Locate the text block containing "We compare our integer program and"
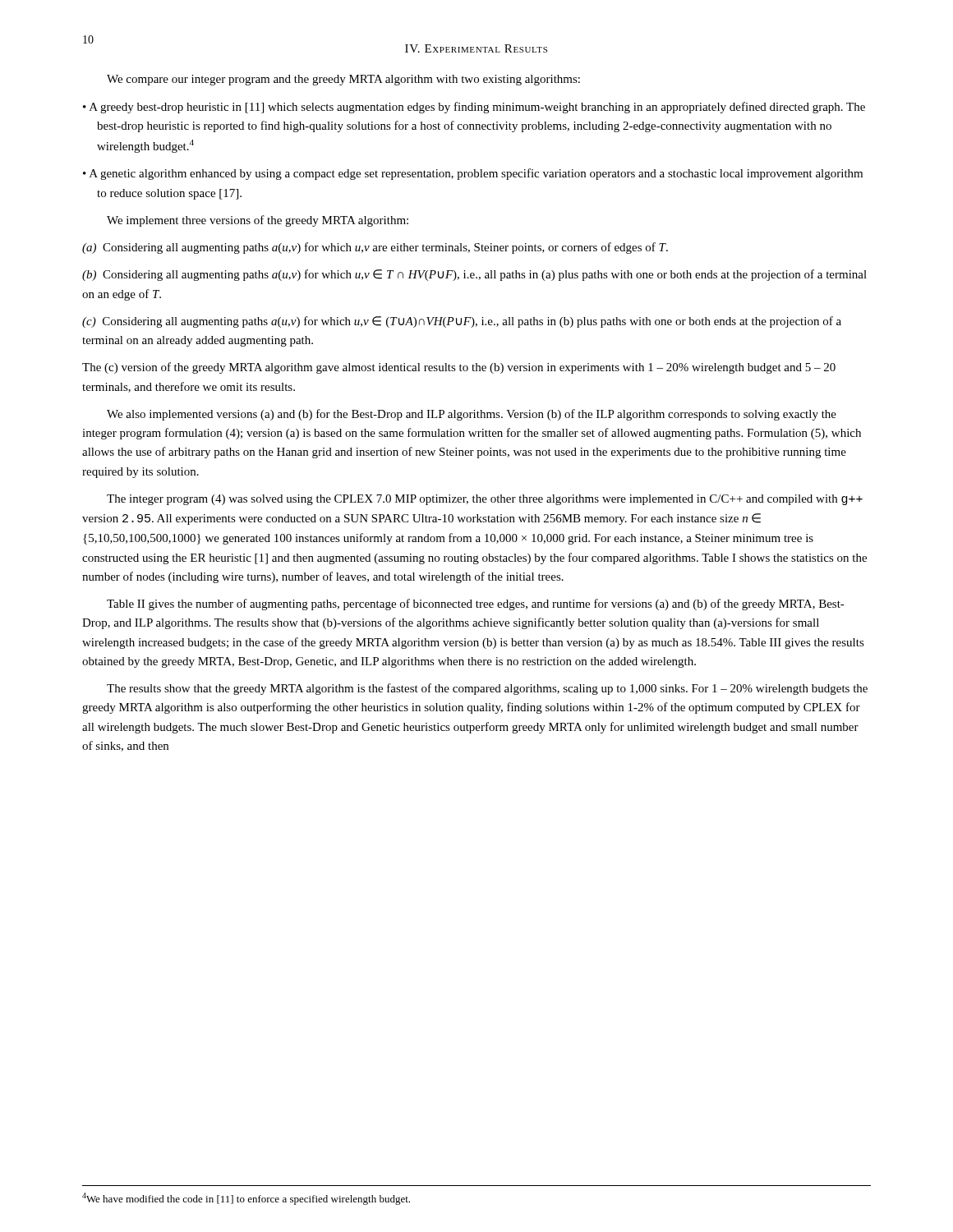 (476, 80)
